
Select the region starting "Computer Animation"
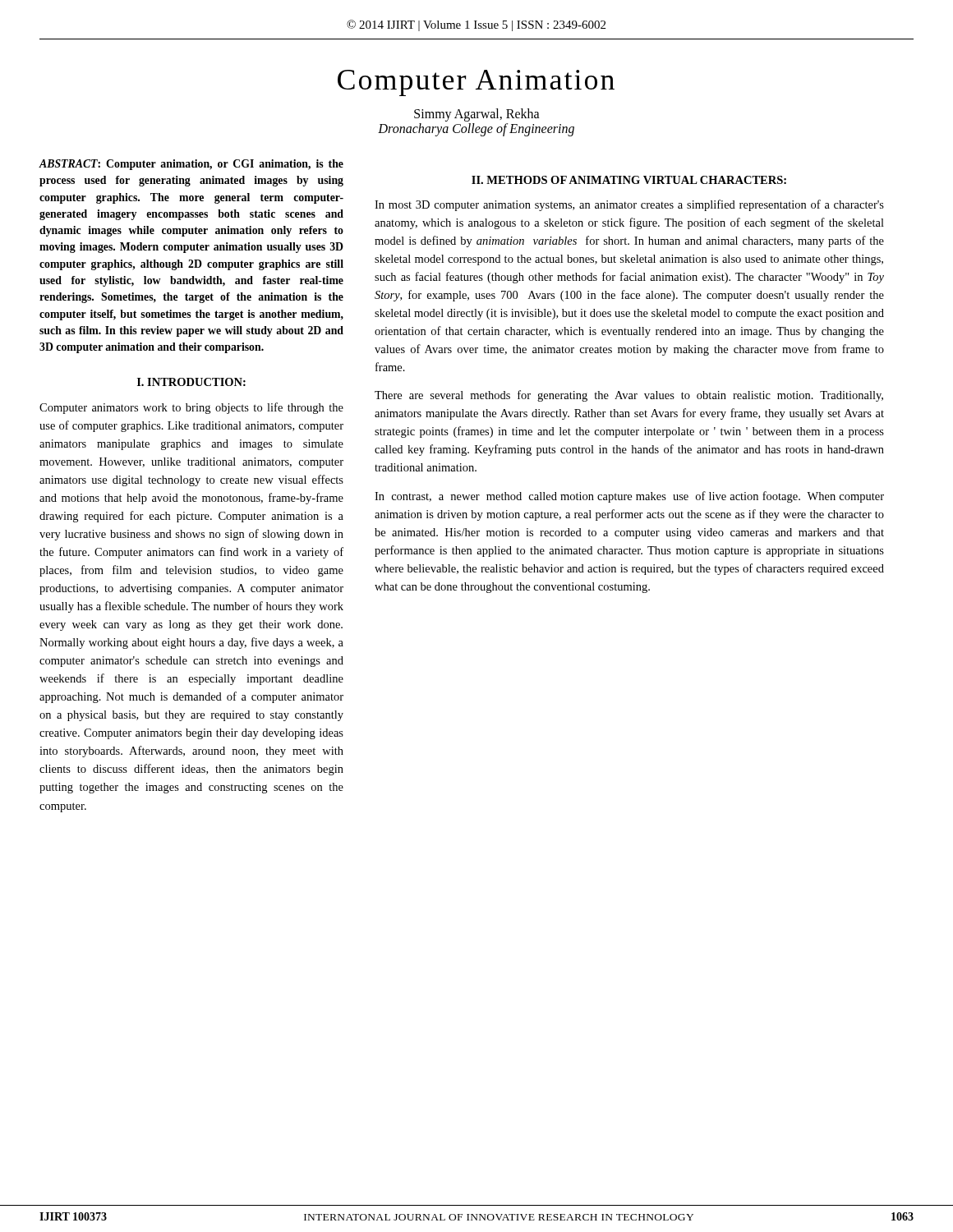(476, 80)
